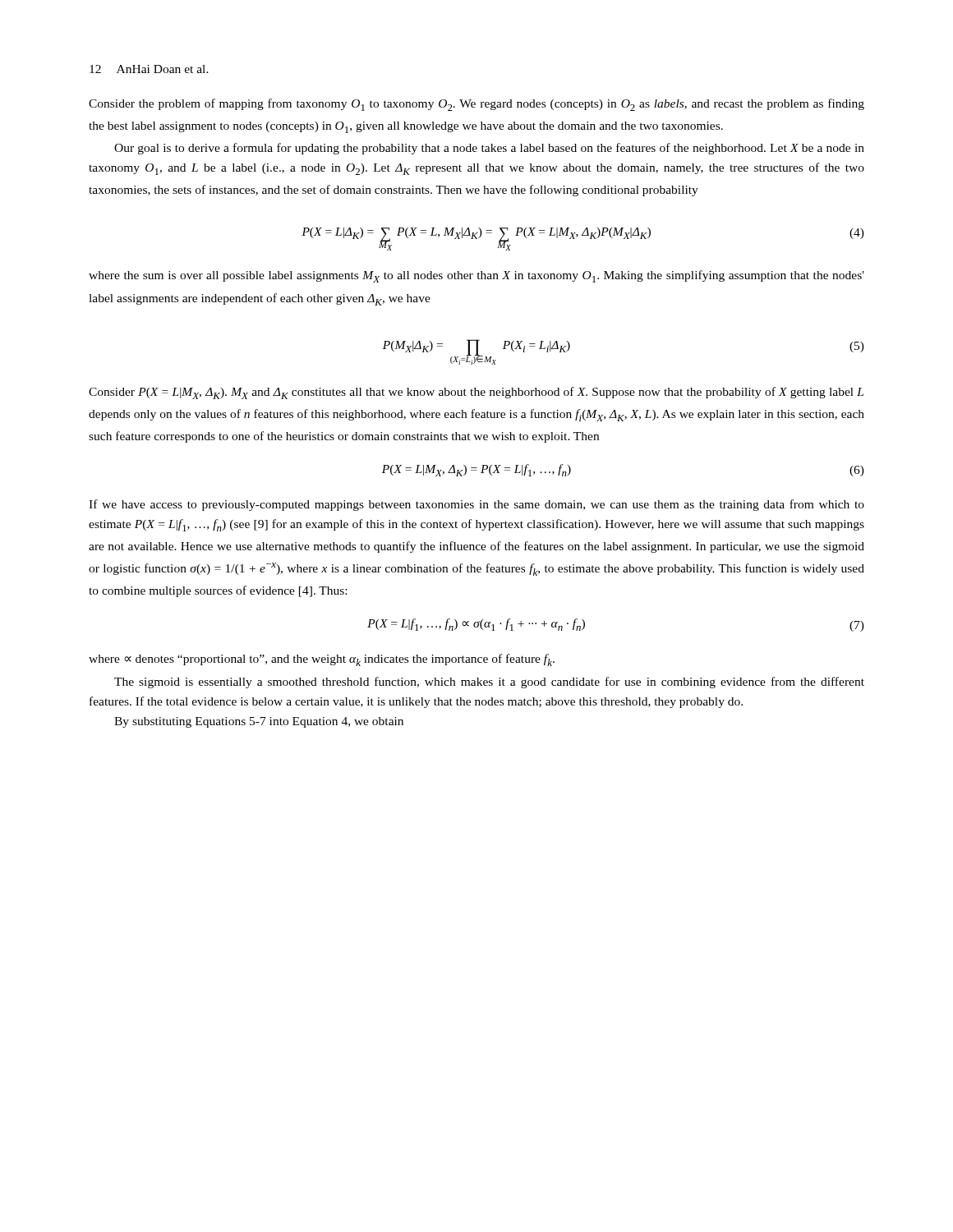The height and width of the screenshot is (1232, 953).
Task: Navigate to the element starting "P(X = L|MX, ΔK) = P(X = L|f1,"
Action: [461, 470]
